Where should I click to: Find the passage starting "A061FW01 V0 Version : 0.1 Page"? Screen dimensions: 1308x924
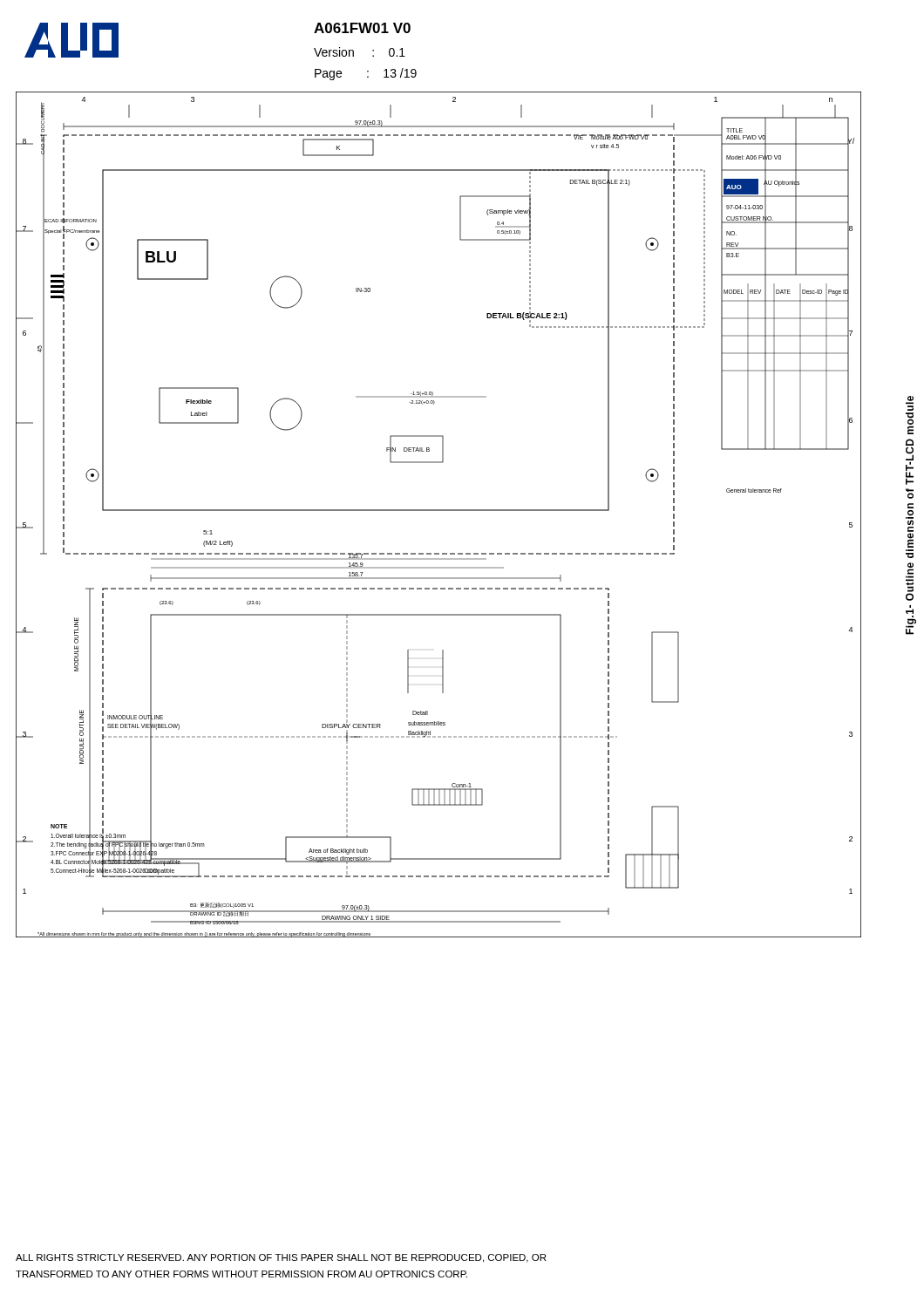pos(365,50)
